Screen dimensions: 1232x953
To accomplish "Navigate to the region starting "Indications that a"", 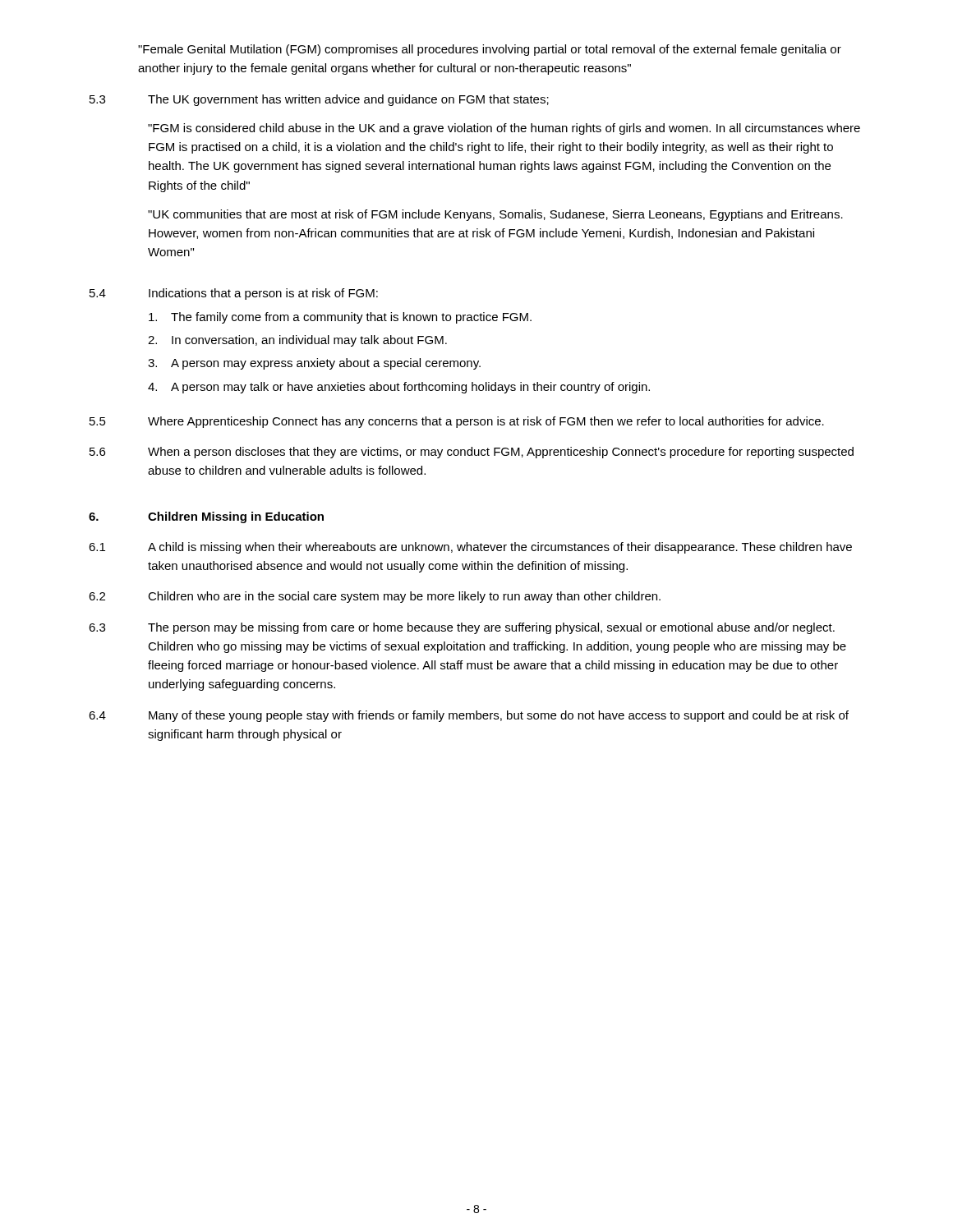I will point(263,292).
